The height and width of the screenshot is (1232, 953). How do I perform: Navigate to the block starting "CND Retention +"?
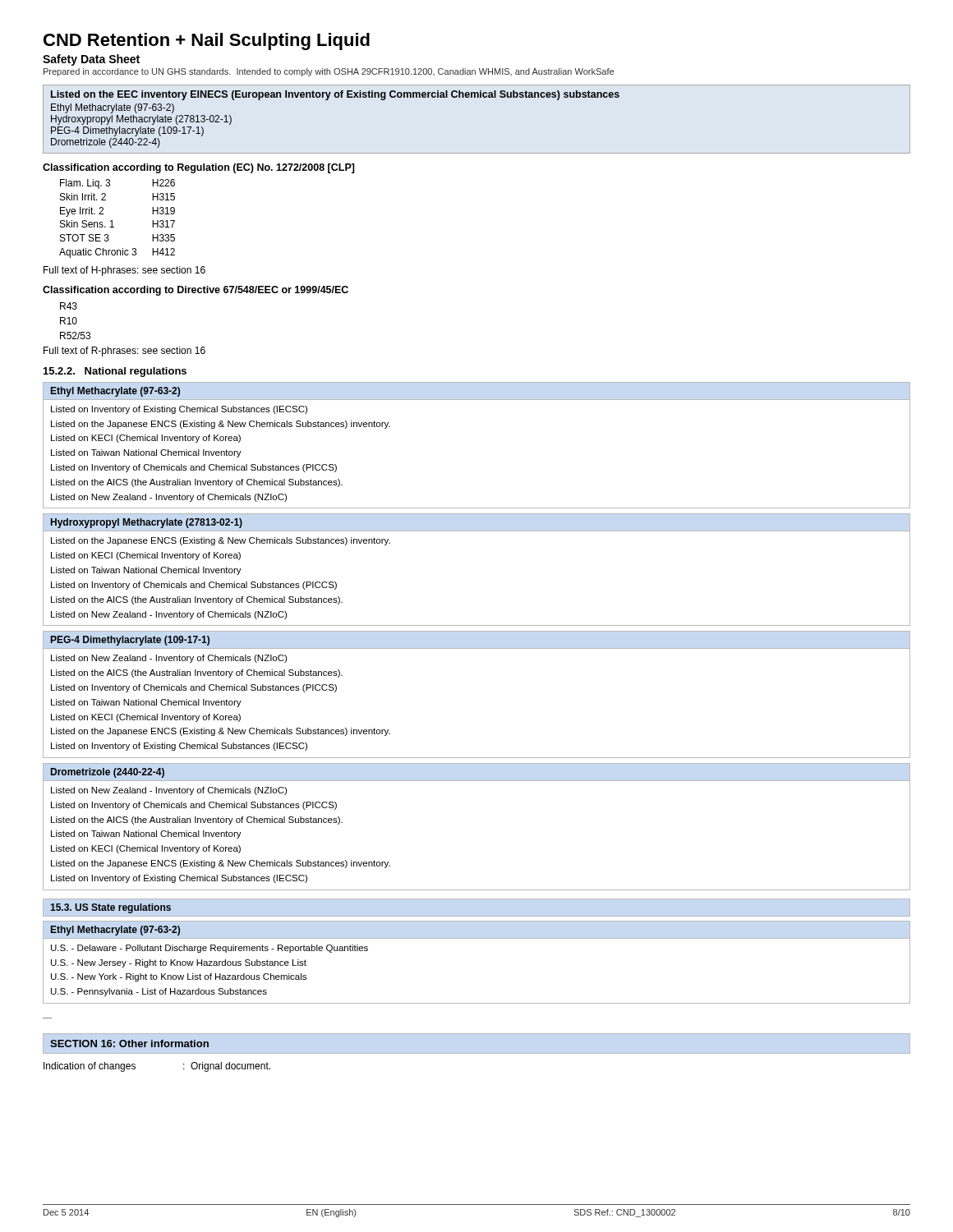tap(207, 41)
